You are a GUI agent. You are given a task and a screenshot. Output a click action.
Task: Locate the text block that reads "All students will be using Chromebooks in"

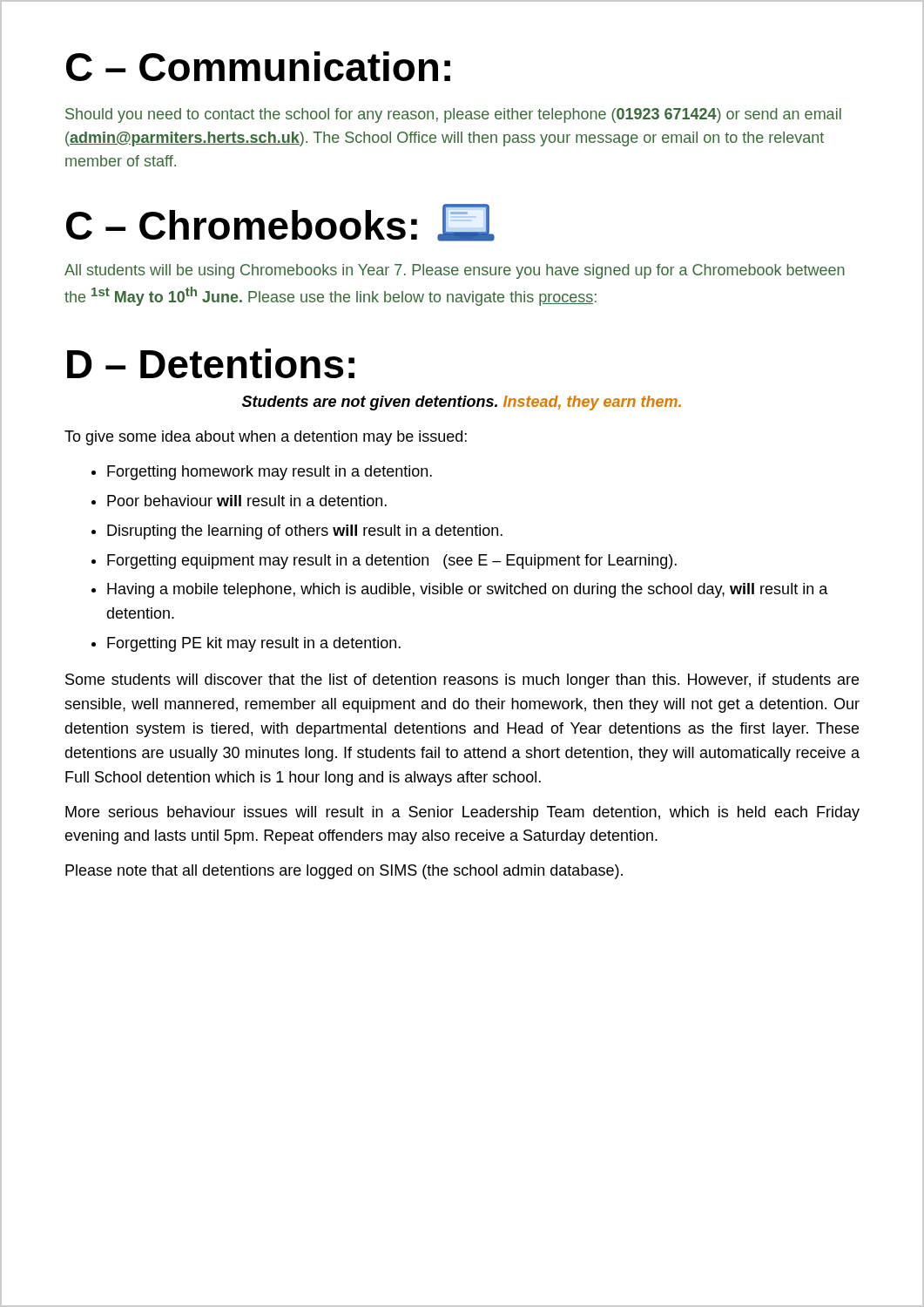coord(455,284)
